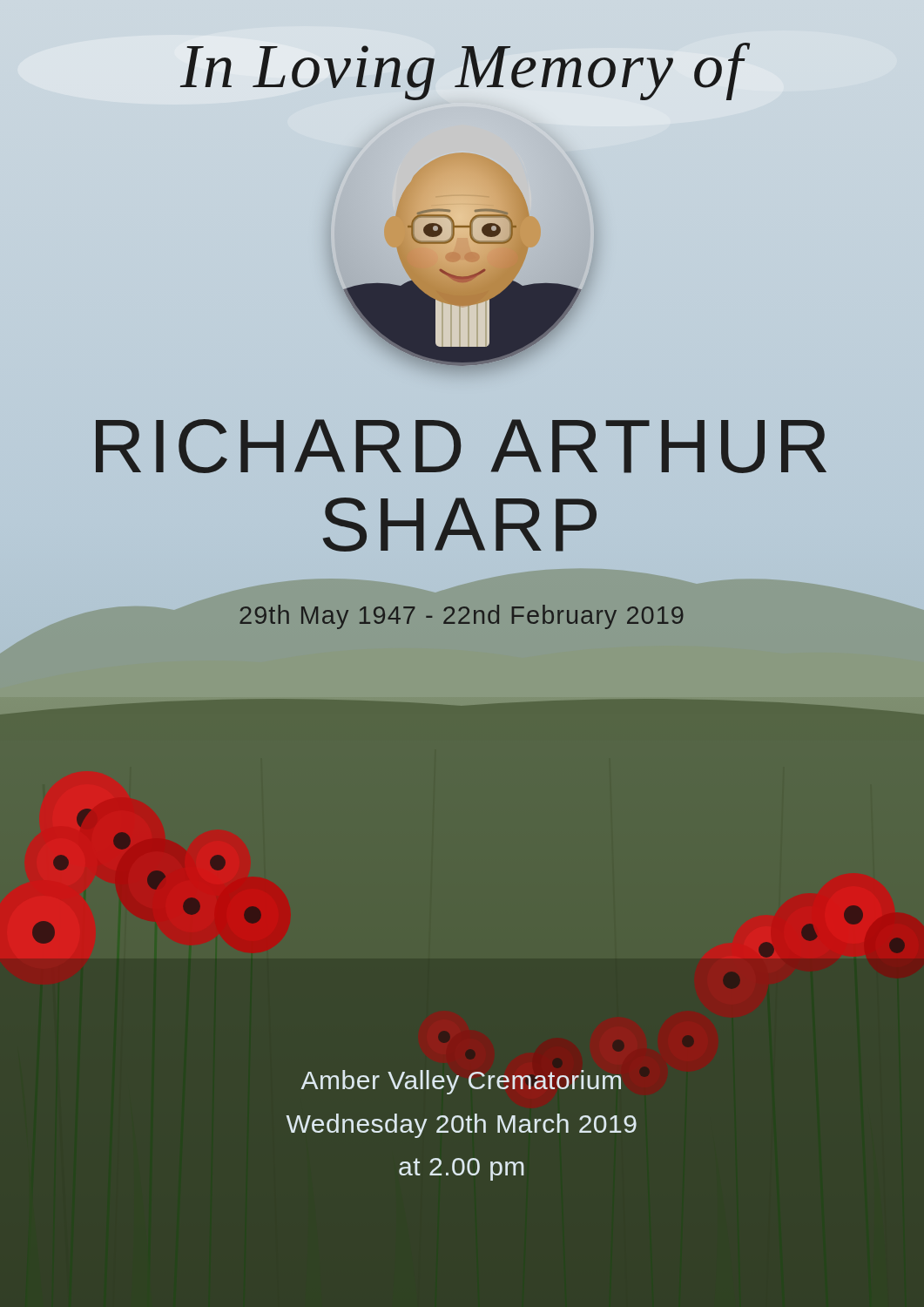Image resolution: width=924 pixels, height=1307 pixels.
Task: Click where it says "In Loving Memory of"
Action: click(x=462, y=61)
